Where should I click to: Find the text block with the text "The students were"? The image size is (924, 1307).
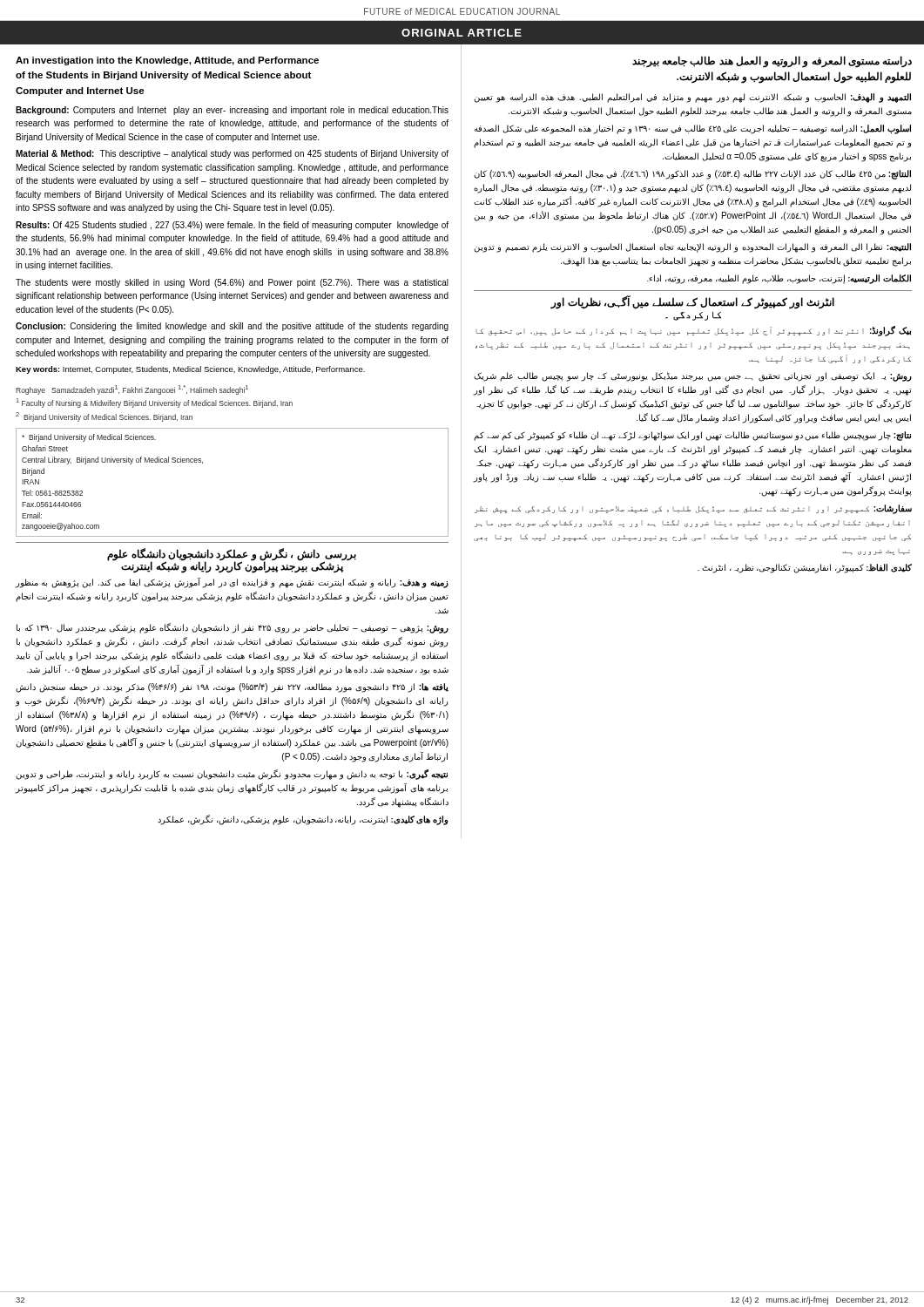click(x=232, y=296)
